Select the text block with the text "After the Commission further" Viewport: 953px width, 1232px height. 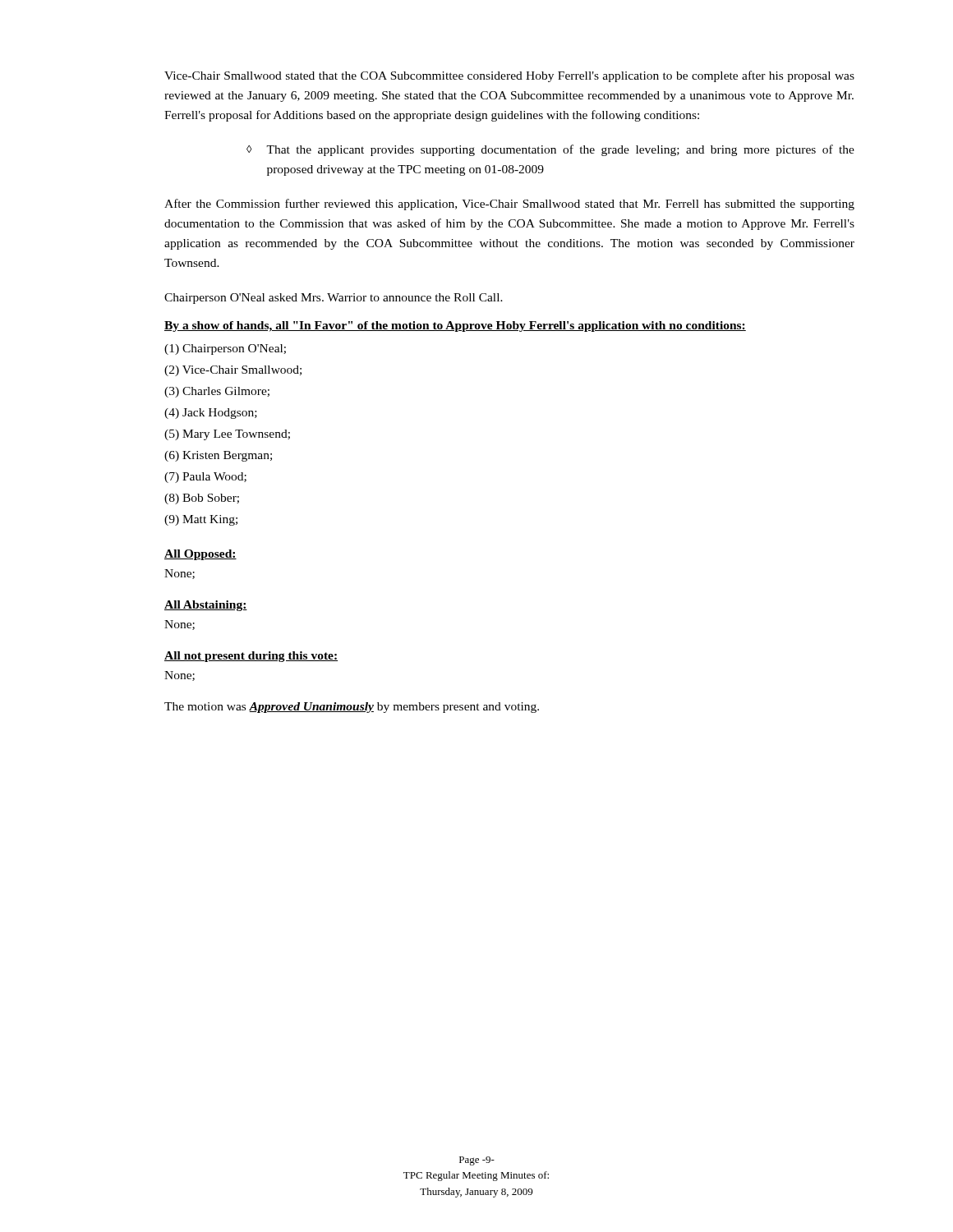tap(509, 233)
